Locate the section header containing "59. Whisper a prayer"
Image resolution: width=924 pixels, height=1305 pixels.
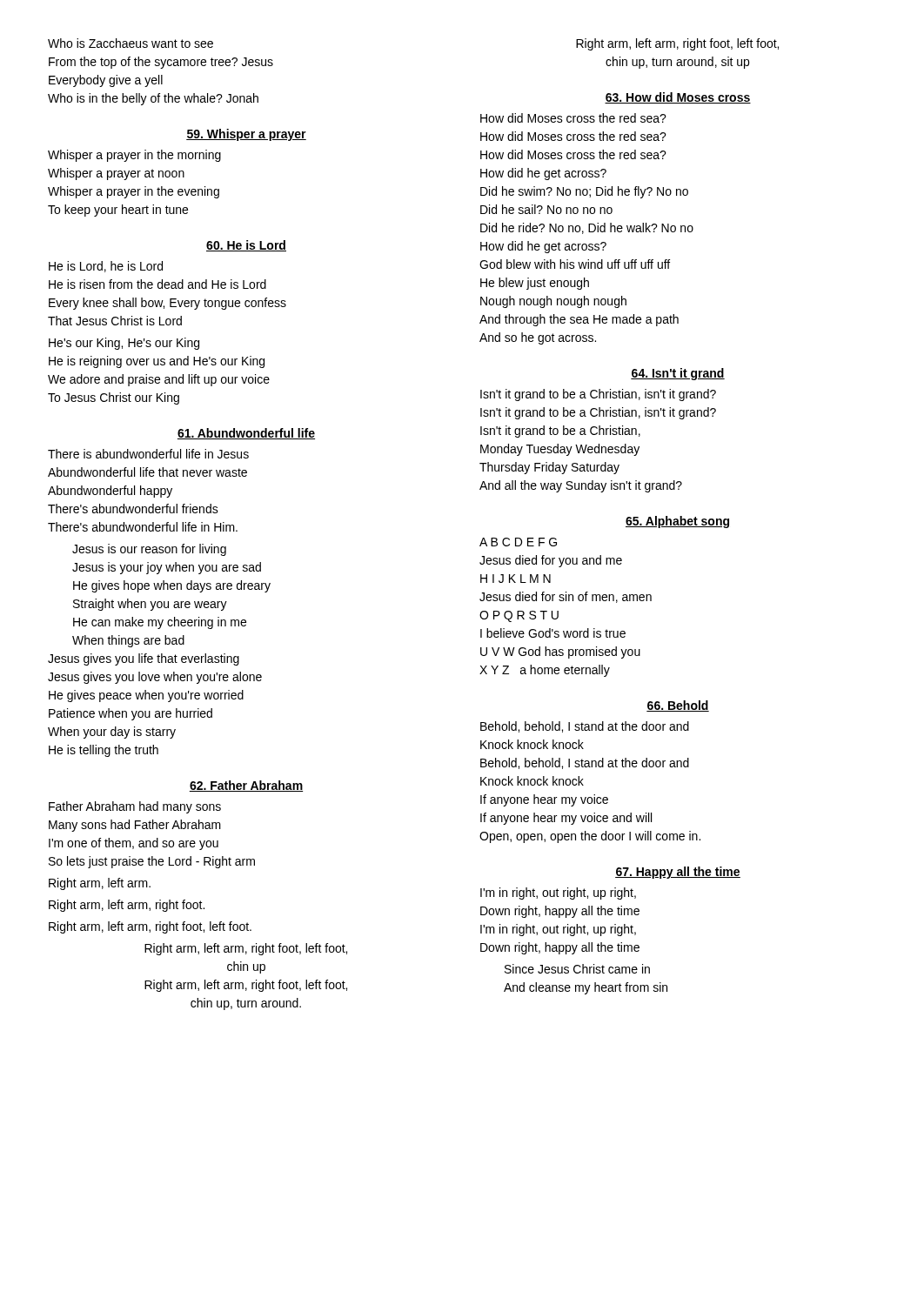246,134
